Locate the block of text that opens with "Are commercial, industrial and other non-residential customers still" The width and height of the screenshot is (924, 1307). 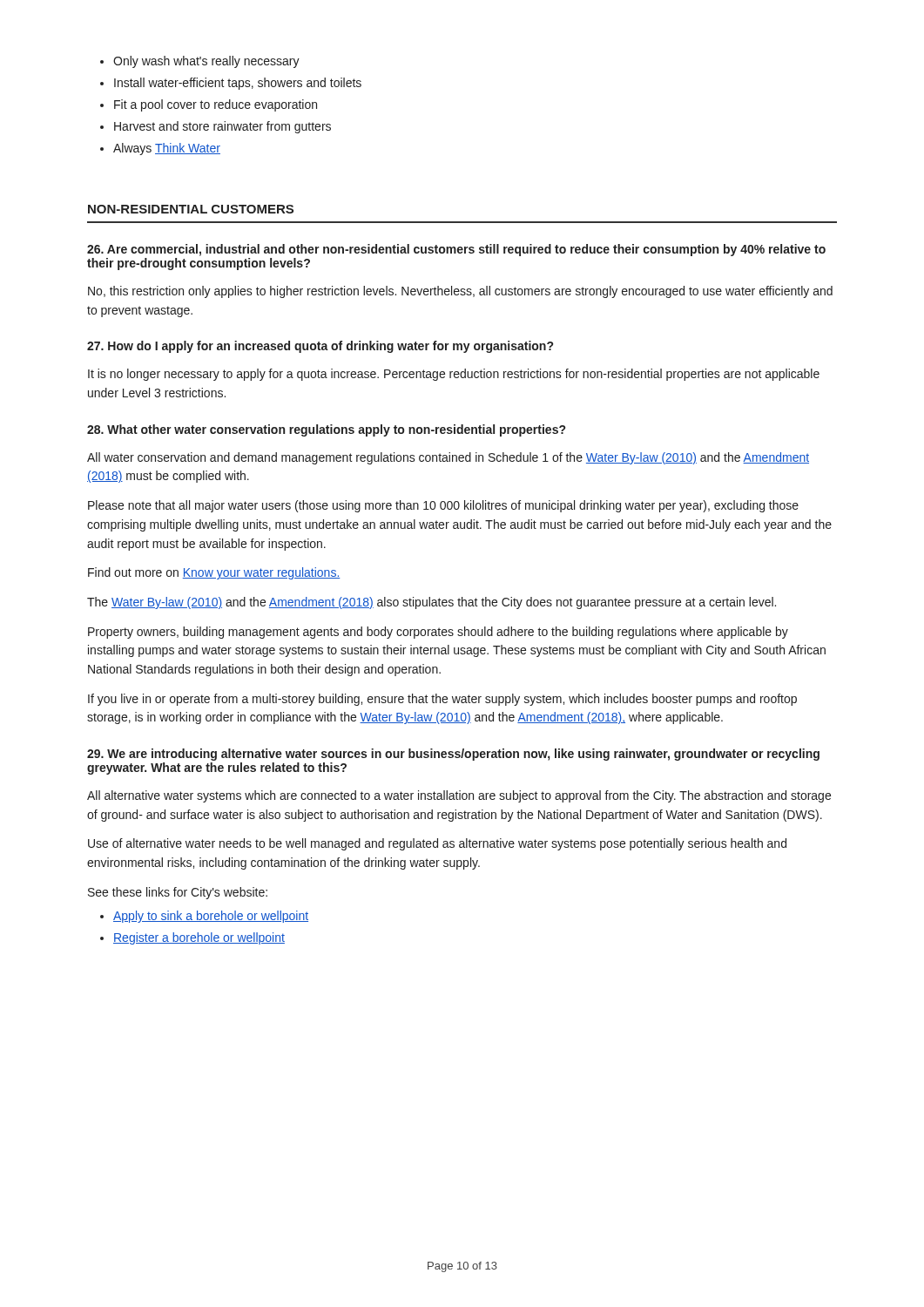462,256
